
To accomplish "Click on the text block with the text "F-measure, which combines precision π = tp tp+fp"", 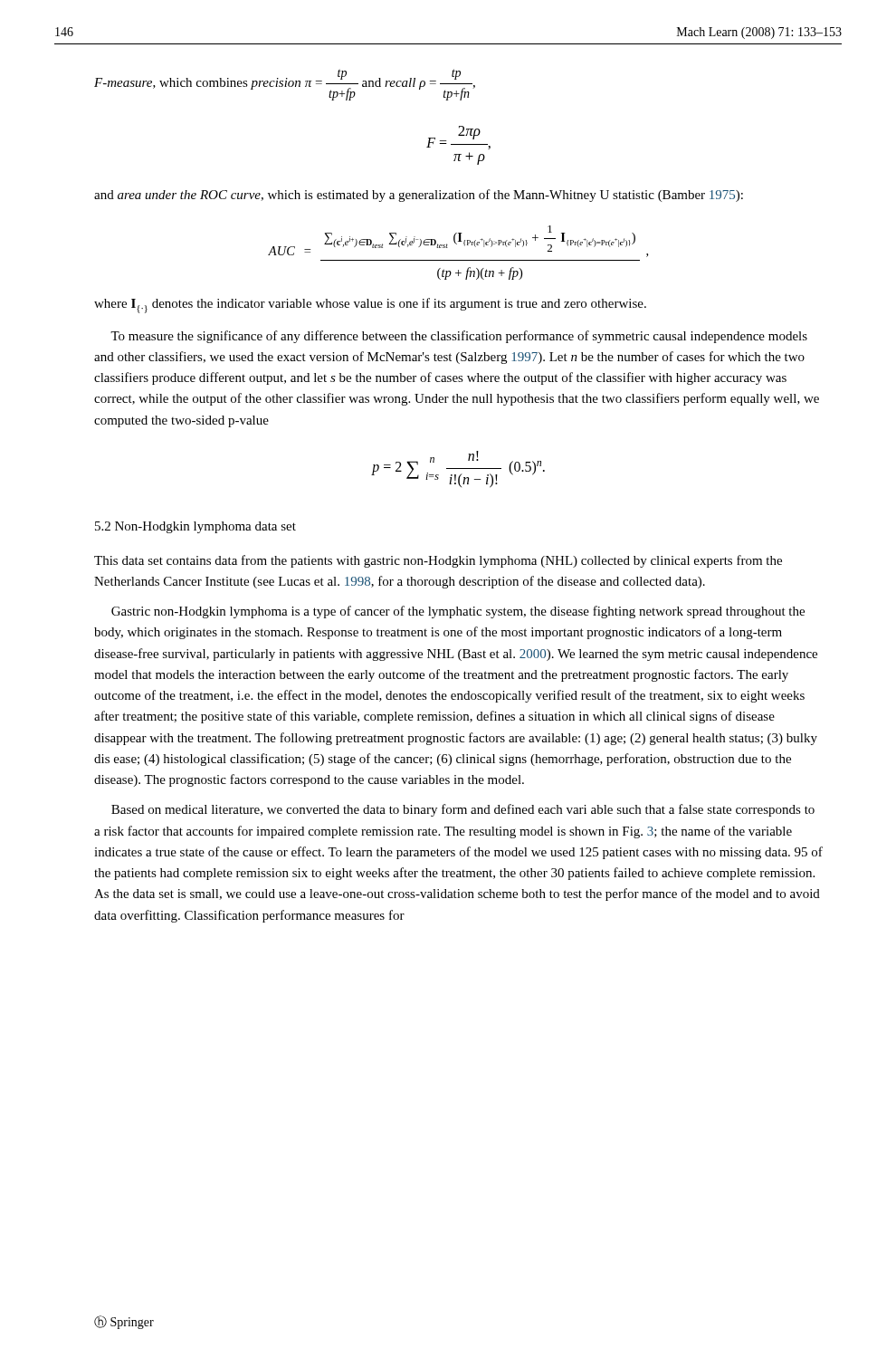I will (x=285, y=83).
